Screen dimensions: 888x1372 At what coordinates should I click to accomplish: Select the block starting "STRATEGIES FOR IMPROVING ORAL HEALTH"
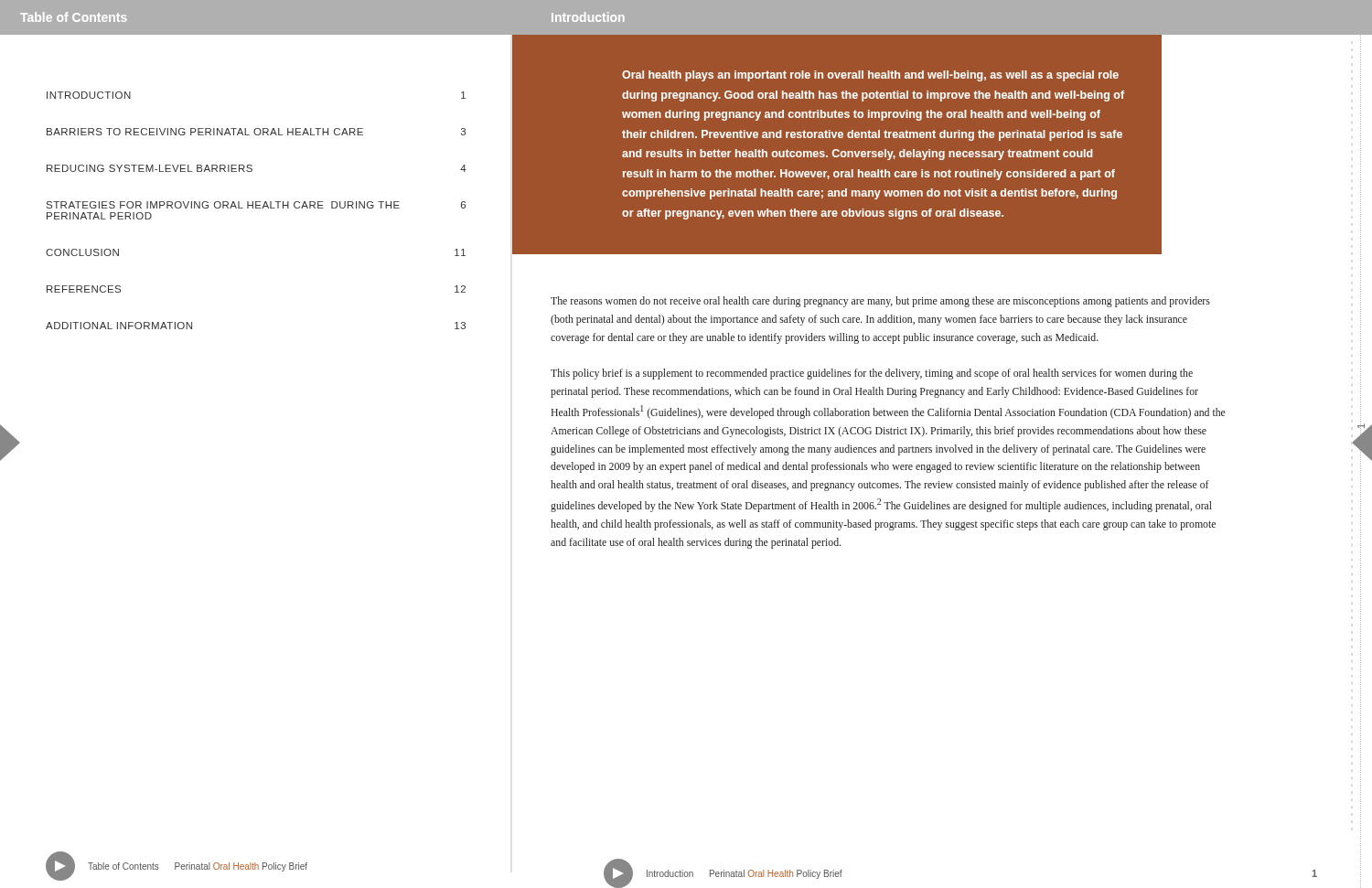256,210
